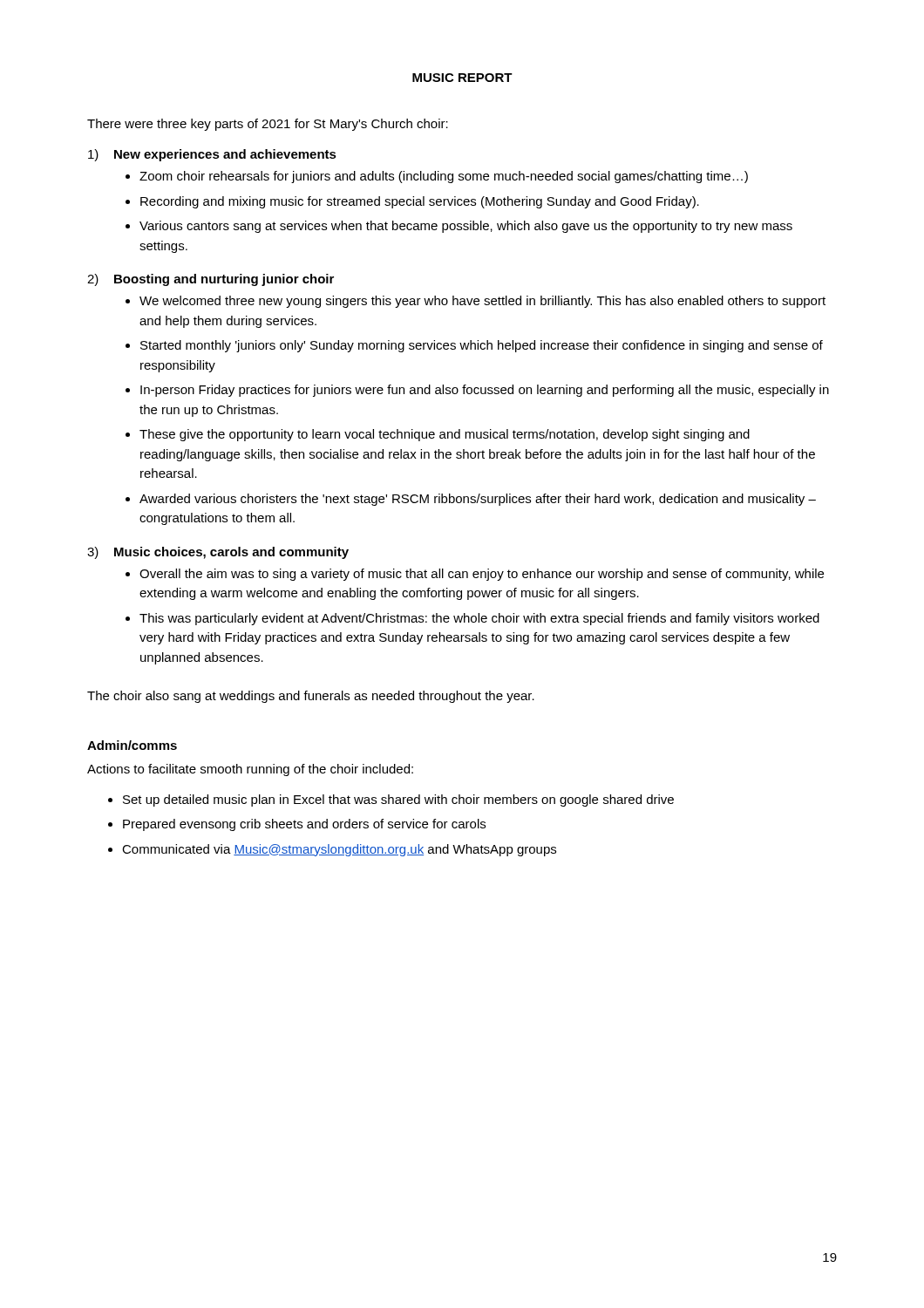Image resolution: width=924 pixels, height=1308 pixels.
Task: Click where it says "MUSIC REPORT"
Action: [x=462, y=77]
